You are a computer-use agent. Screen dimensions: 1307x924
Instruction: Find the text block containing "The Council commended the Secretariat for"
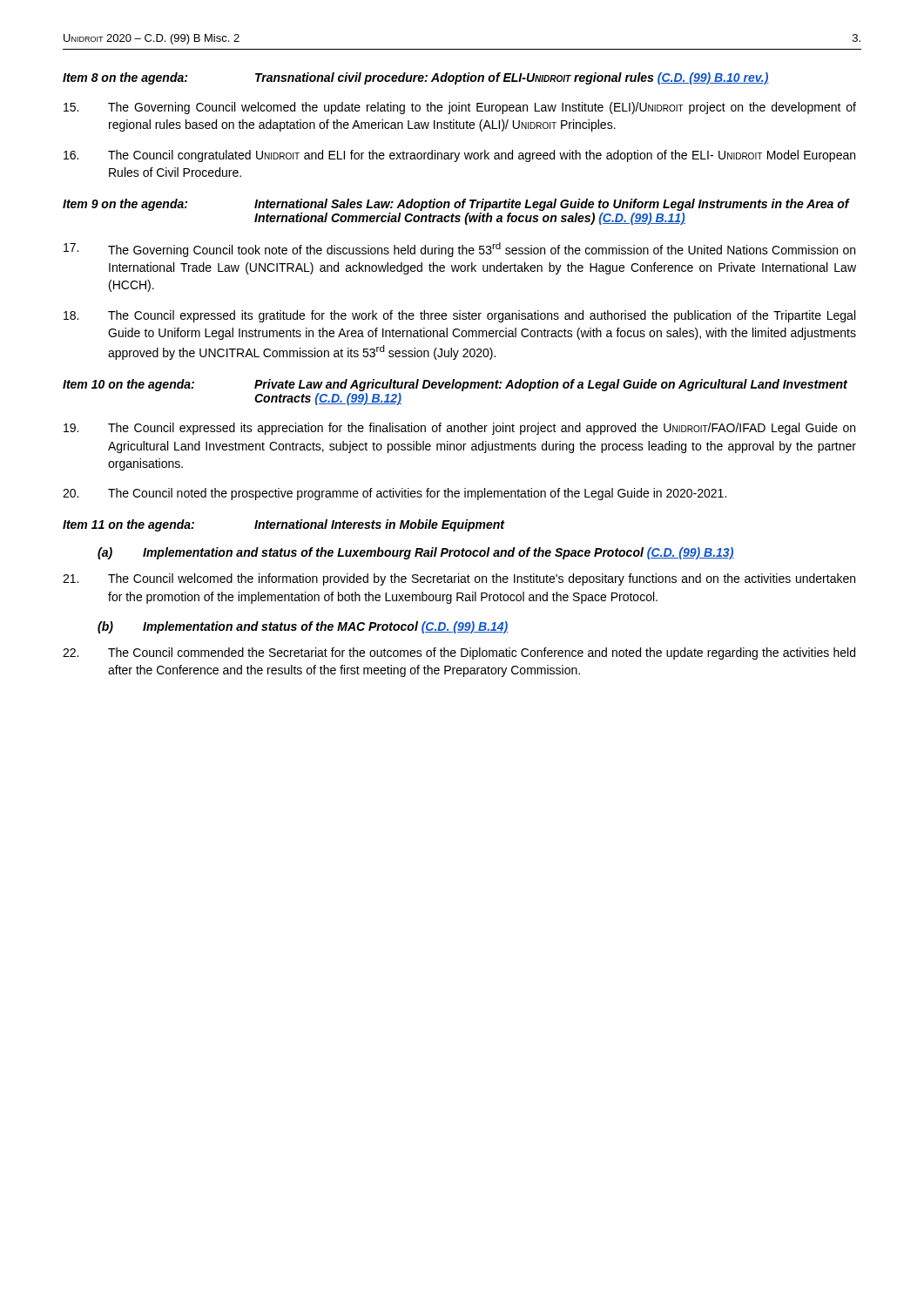tap(459, 662)
